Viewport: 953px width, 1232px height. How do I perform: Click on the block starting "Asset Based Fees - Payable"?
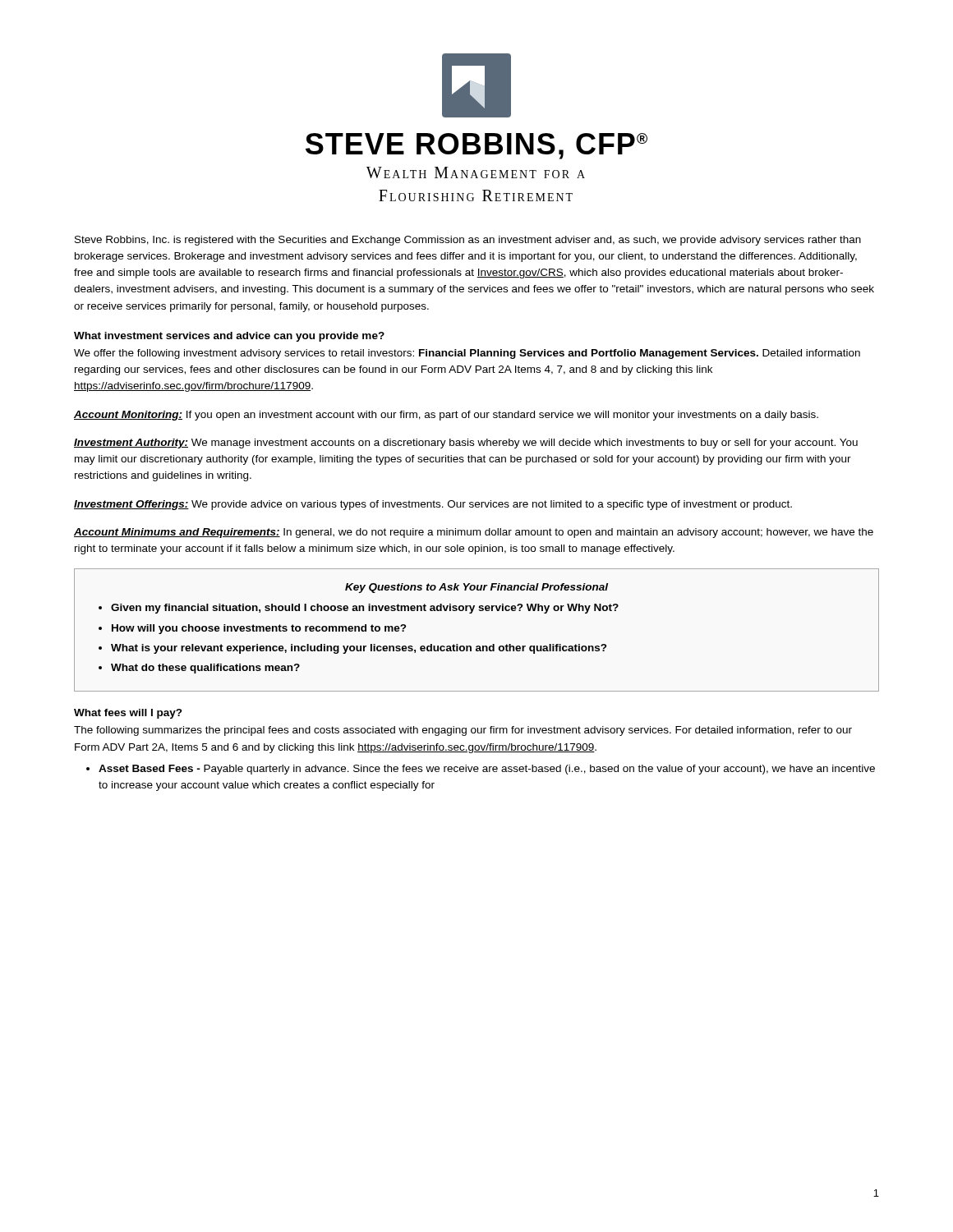[487, 777]
